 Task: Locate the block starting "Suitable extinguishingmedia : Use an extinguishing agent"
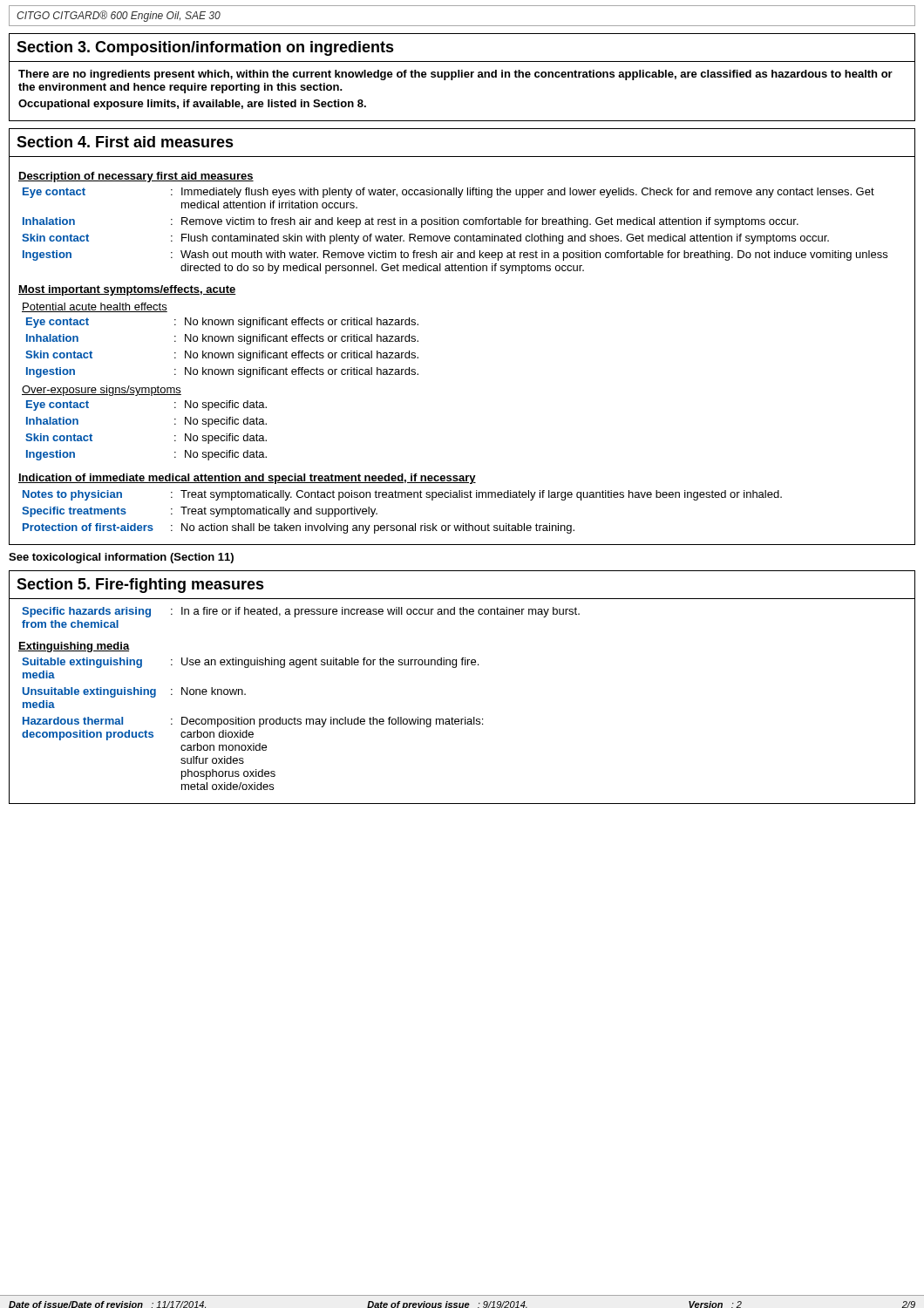click(x=464, y=668)
